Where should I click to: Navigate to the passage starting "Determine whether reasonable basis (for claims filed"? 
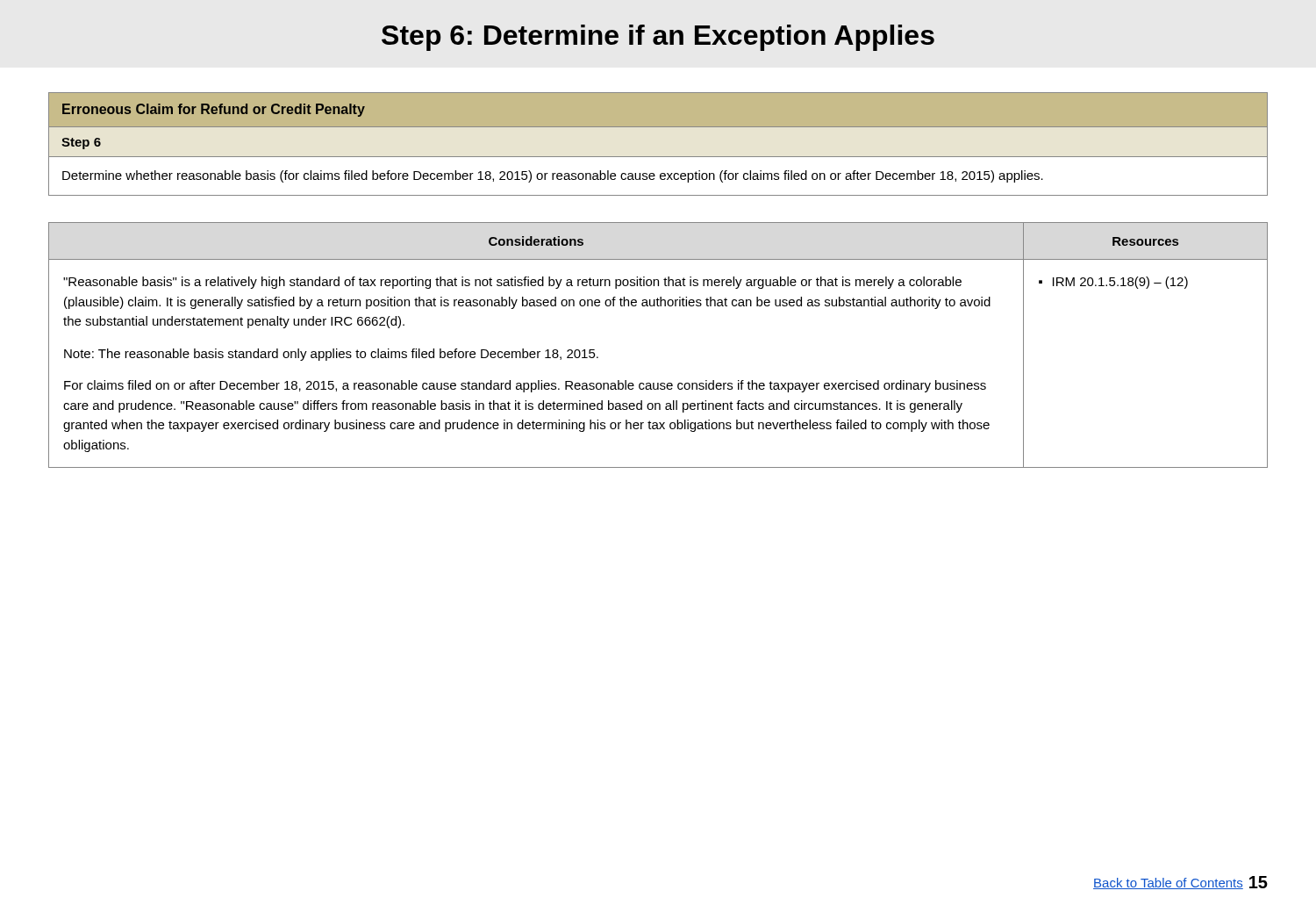[x=553, y=175]
